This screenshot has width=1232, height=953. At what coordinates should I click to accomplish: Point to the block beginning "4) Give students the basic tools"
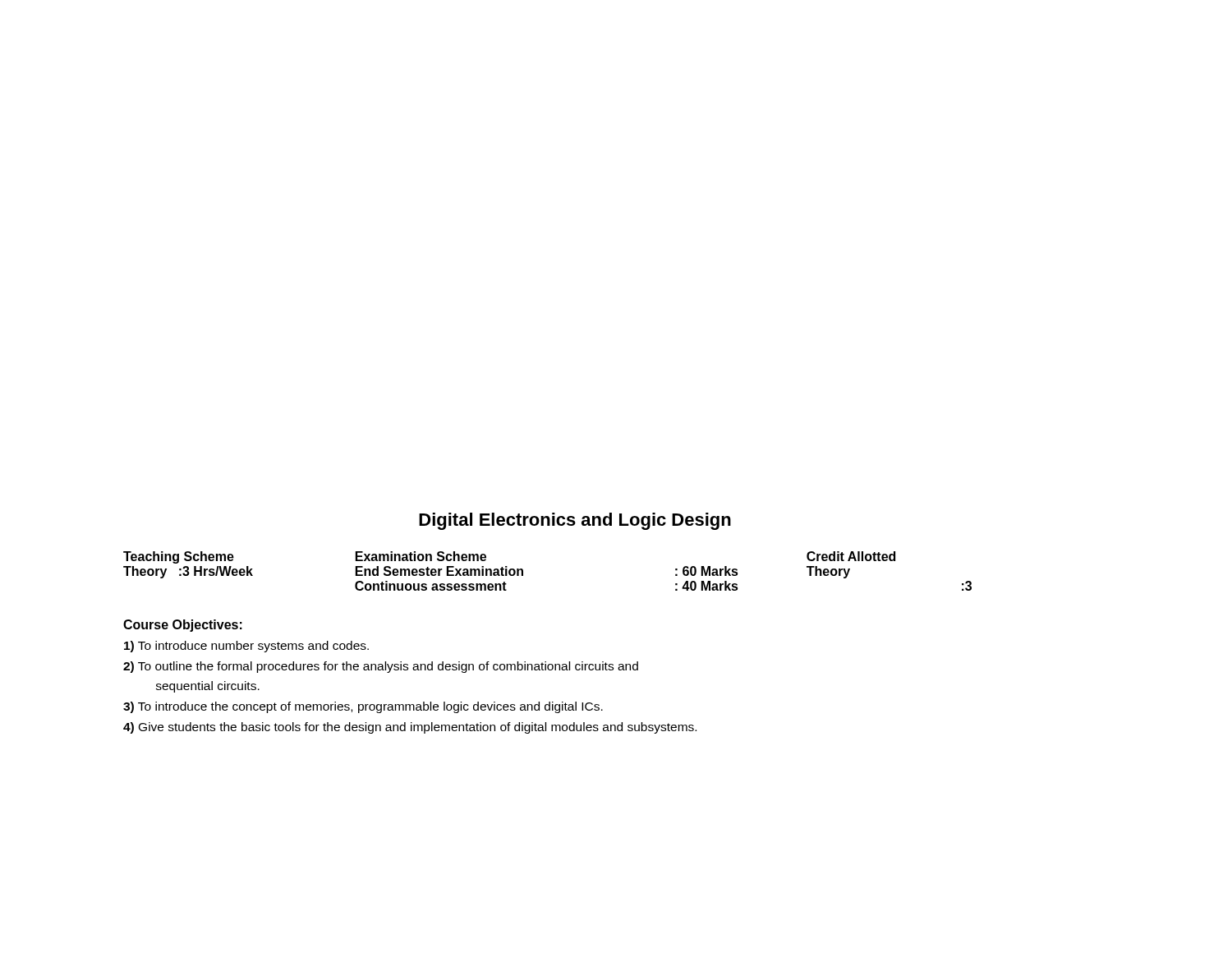coord(411,727)
